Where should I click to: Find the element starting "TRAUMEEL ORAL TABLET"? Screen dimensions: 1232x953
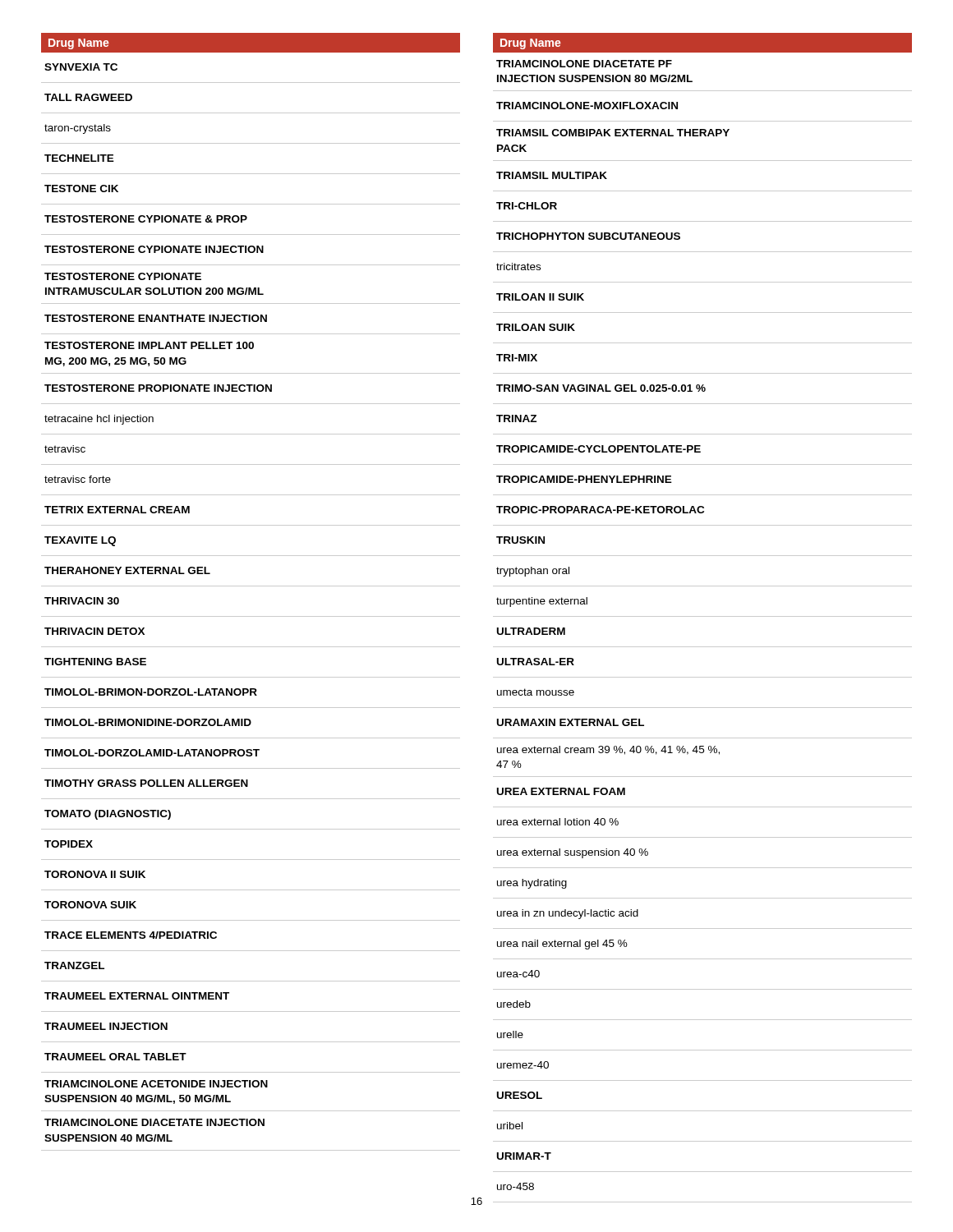pyautogui.click(x=115, y=1056)
